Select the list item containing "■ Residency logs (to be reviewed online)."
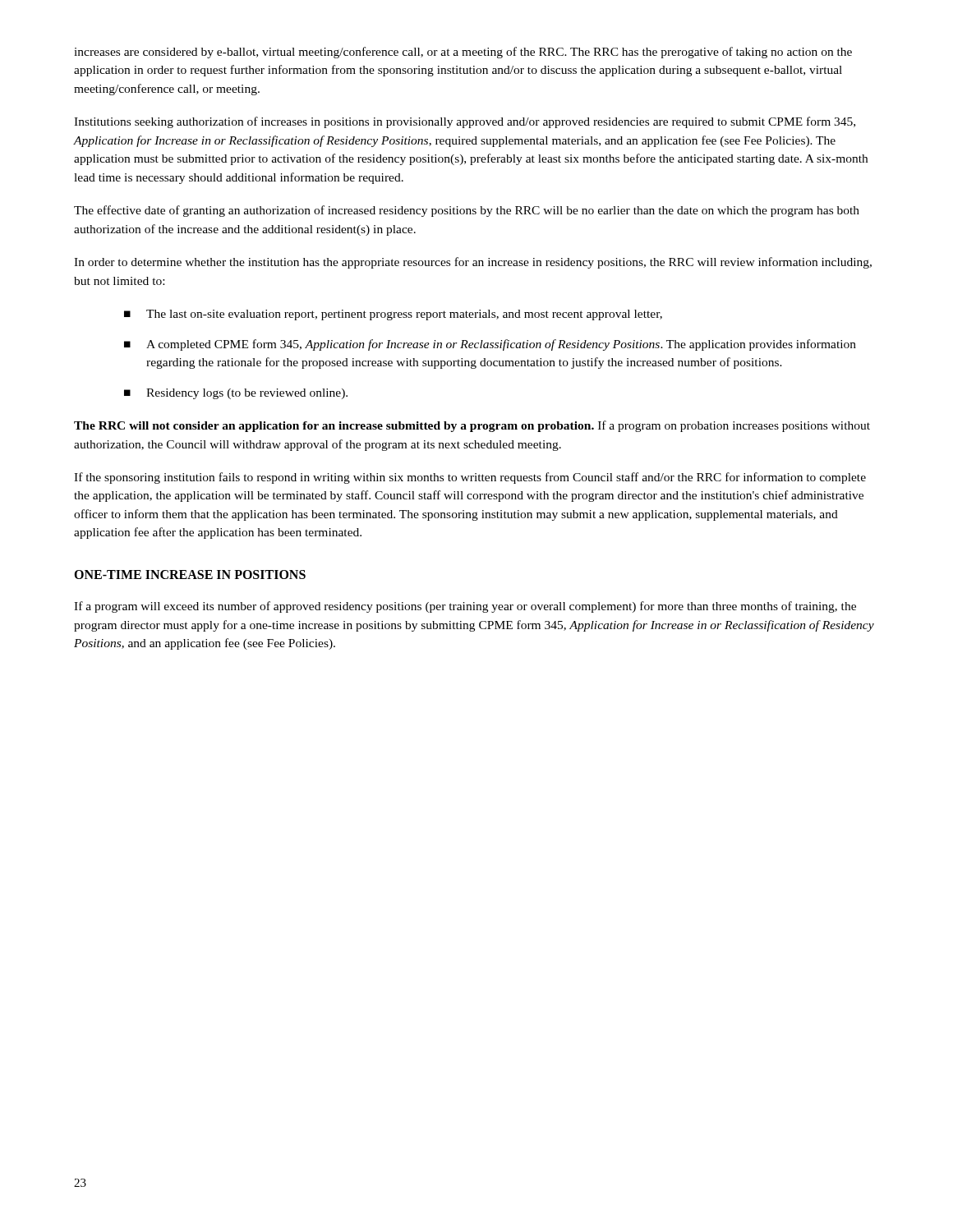 point(236,394)
